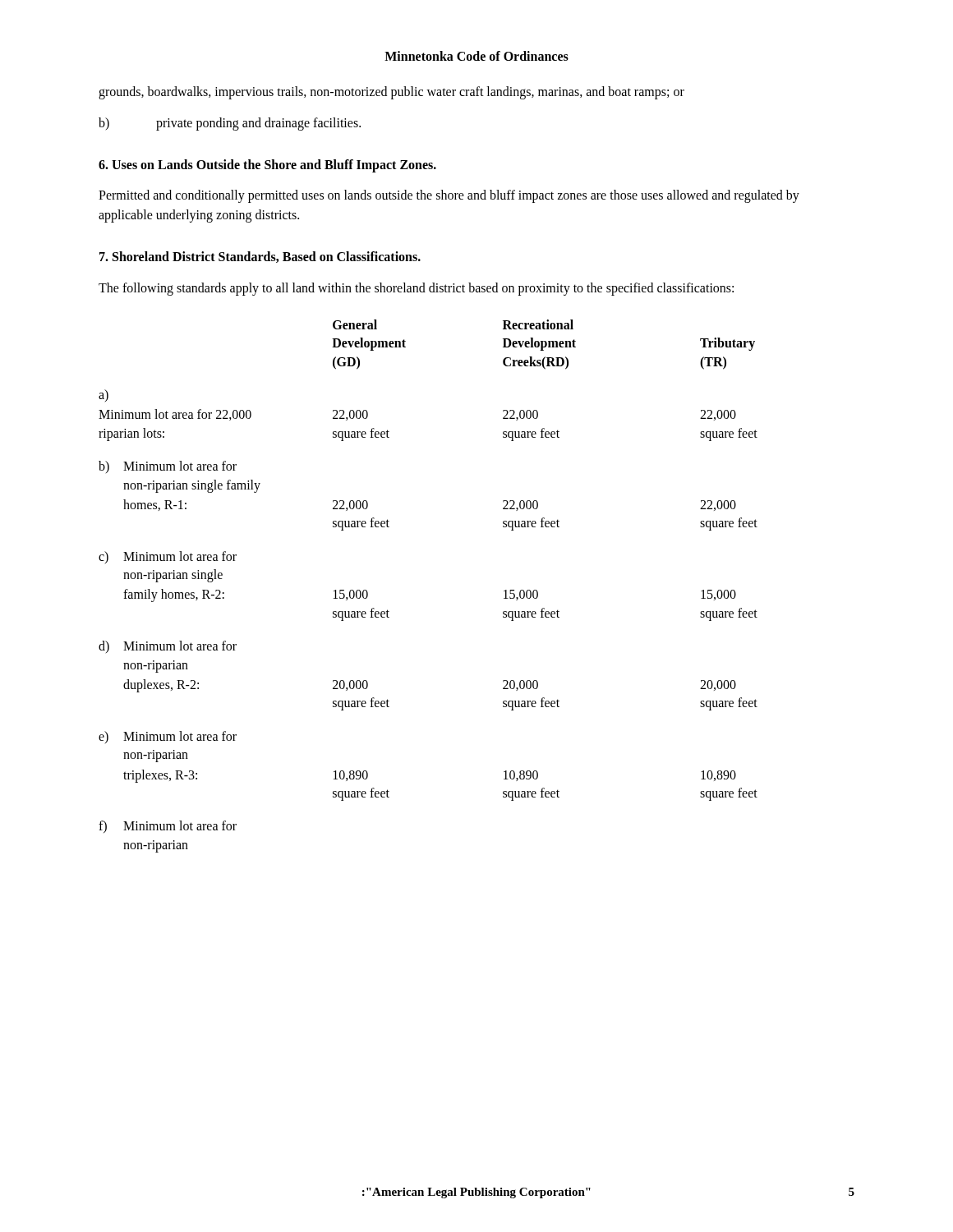Image resolution: width=953 pixels, height=1232 pixels.
Task: Navigate to the block starting "6. Uses on Lands"
Action: tap(268, 165)
